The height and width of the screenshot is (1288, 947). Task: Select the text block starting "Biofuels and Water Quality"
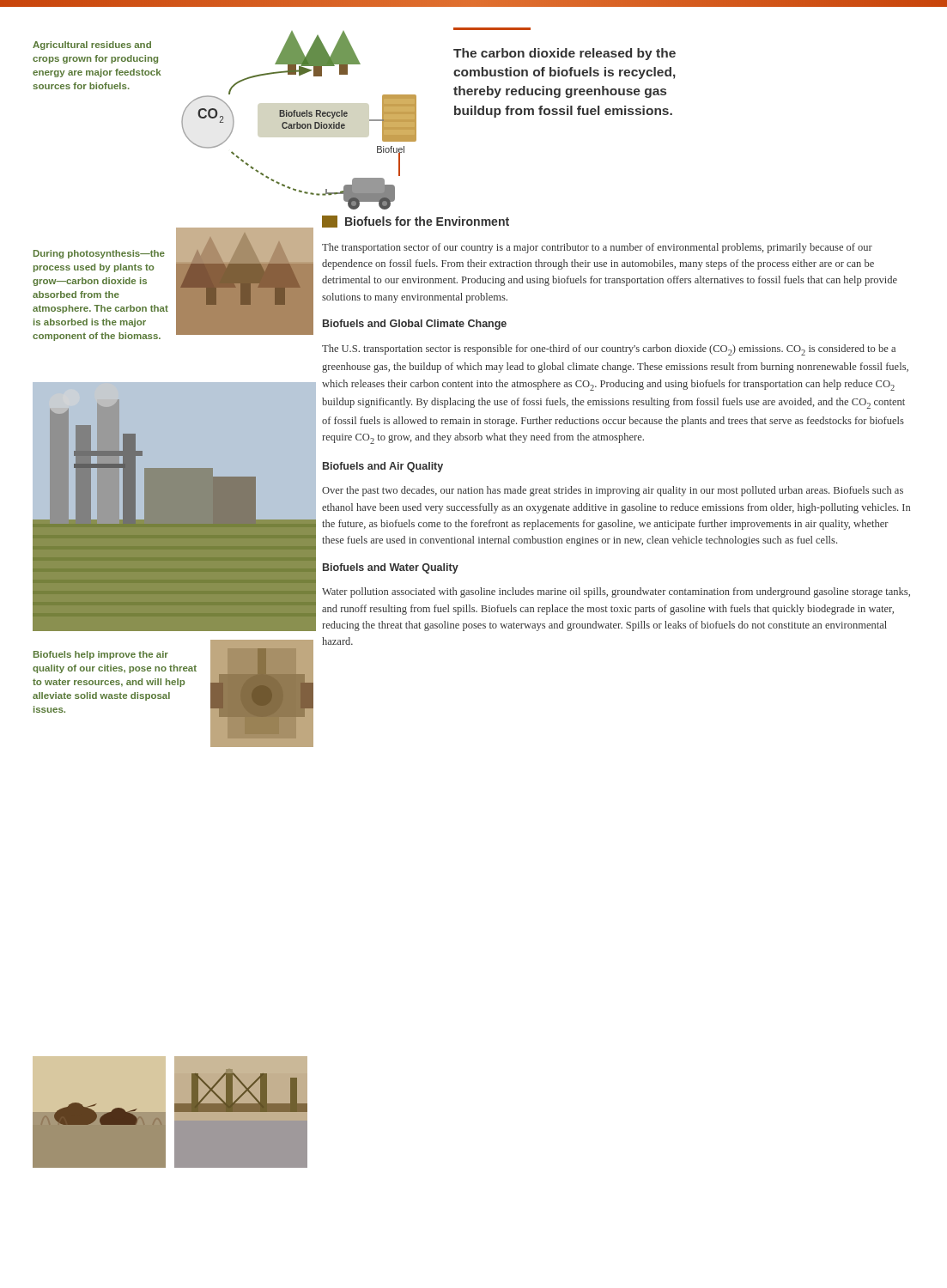(391, 568)
